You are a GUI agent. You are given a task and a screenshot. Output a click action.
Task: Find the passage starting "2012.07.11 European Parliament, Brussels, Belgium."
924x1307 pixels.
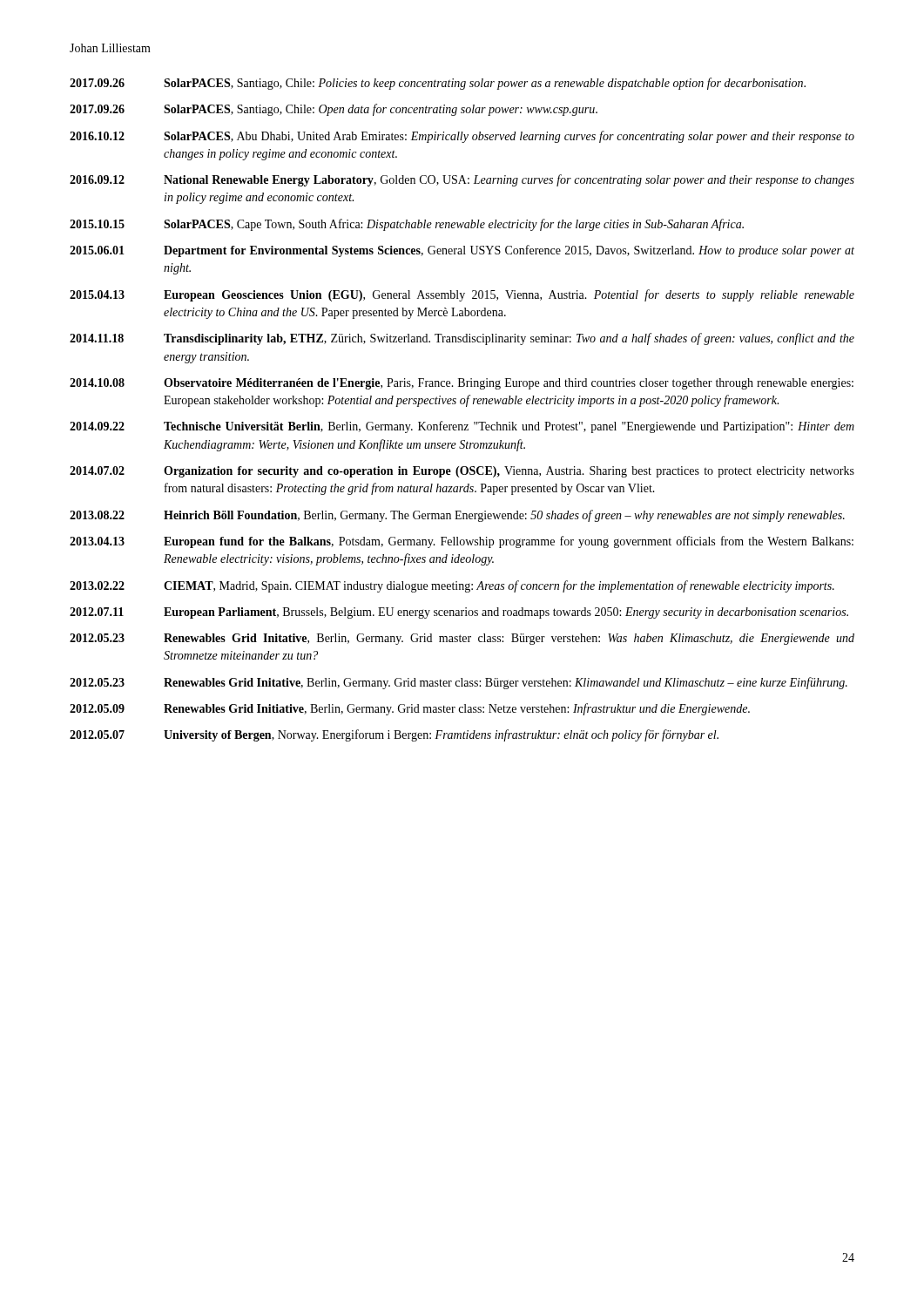[462, 613]
